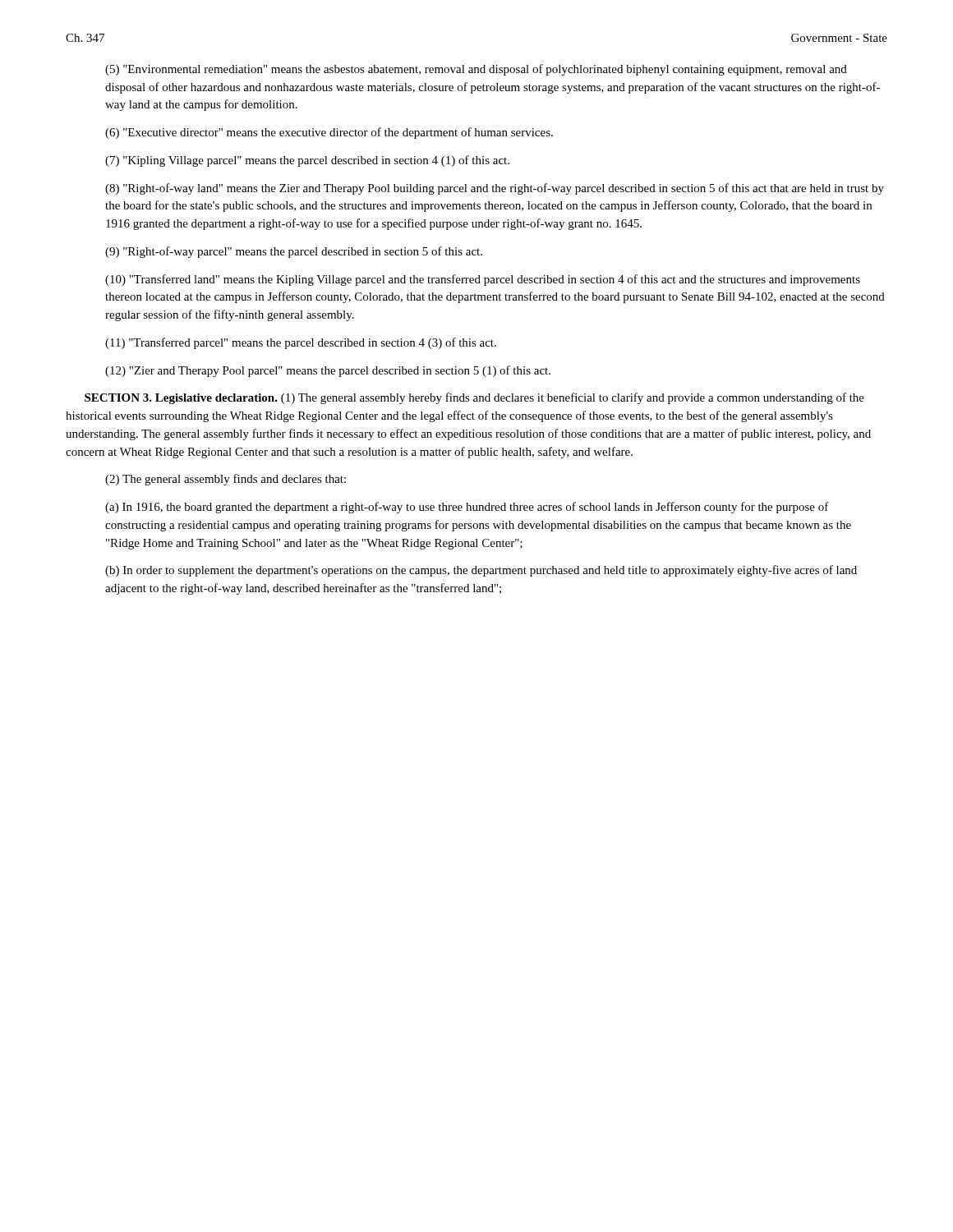Point to the block beginning "(2) The general assembly"
The image size is (953, 1232).
[226, 479]
